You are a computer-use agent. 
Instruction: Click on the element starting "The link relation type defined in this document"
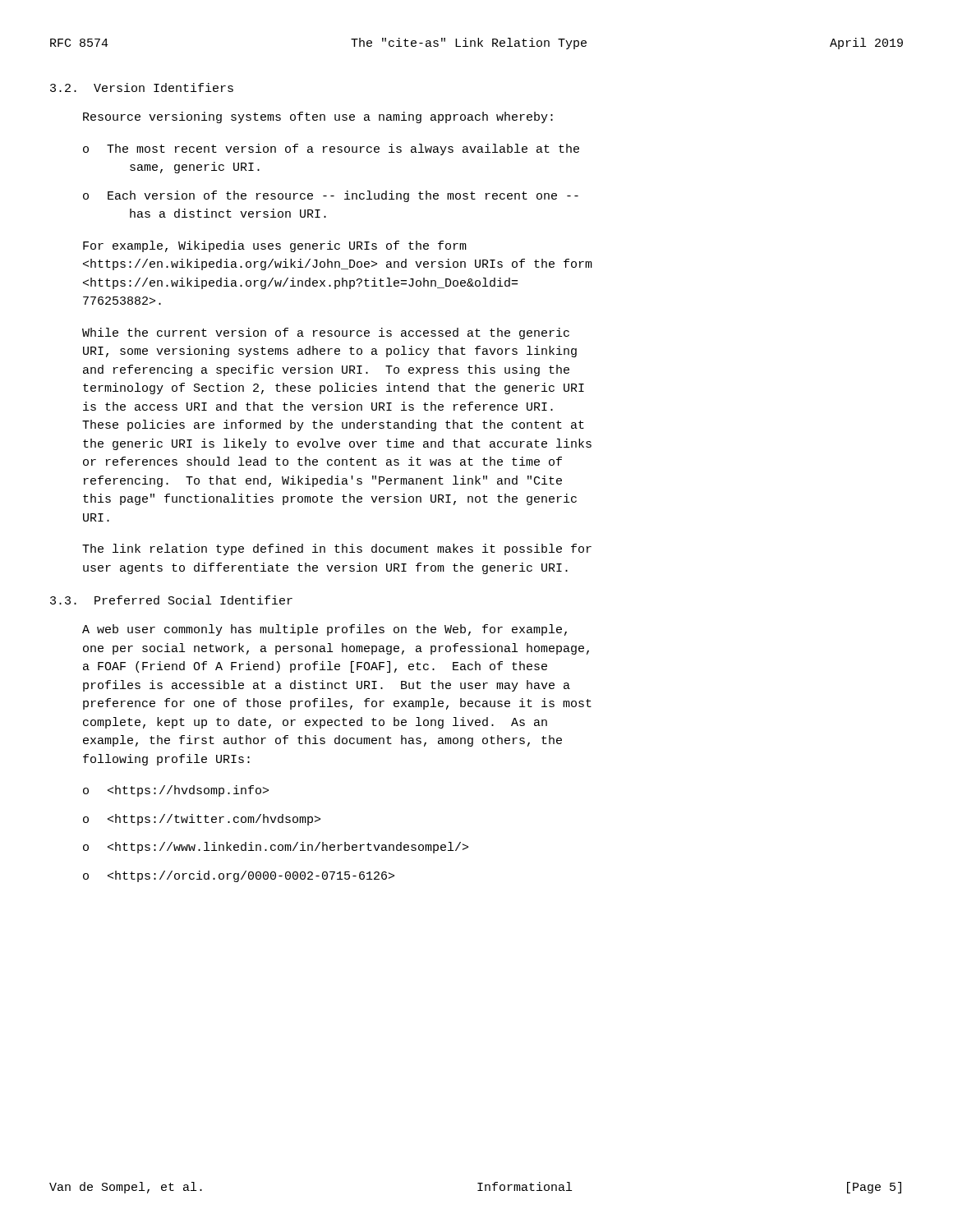point(337,559)
